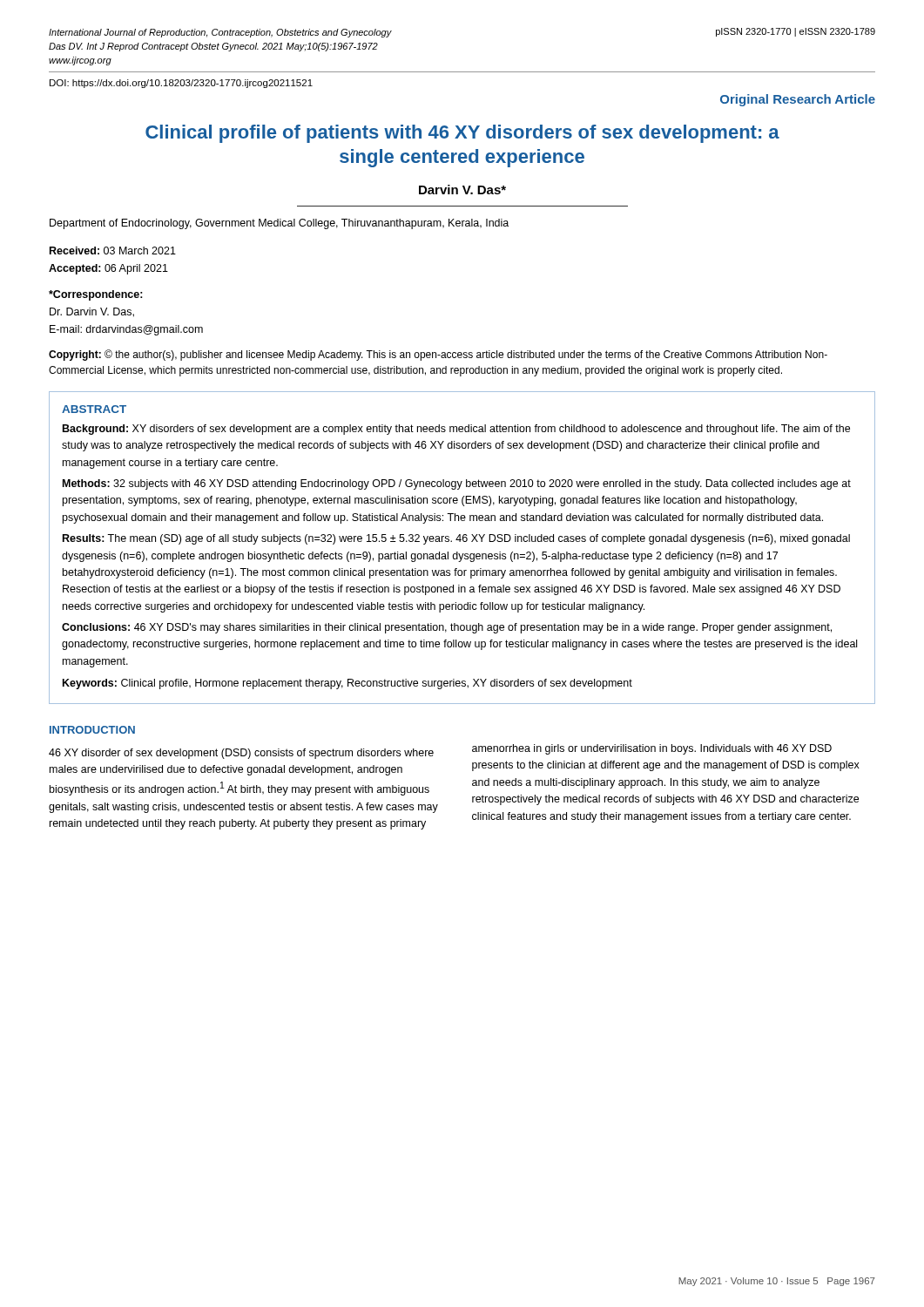Navigate to the element starting "Received: 03 March"
Viewport: 924px width, 1307px height.
tap(112, 259)
